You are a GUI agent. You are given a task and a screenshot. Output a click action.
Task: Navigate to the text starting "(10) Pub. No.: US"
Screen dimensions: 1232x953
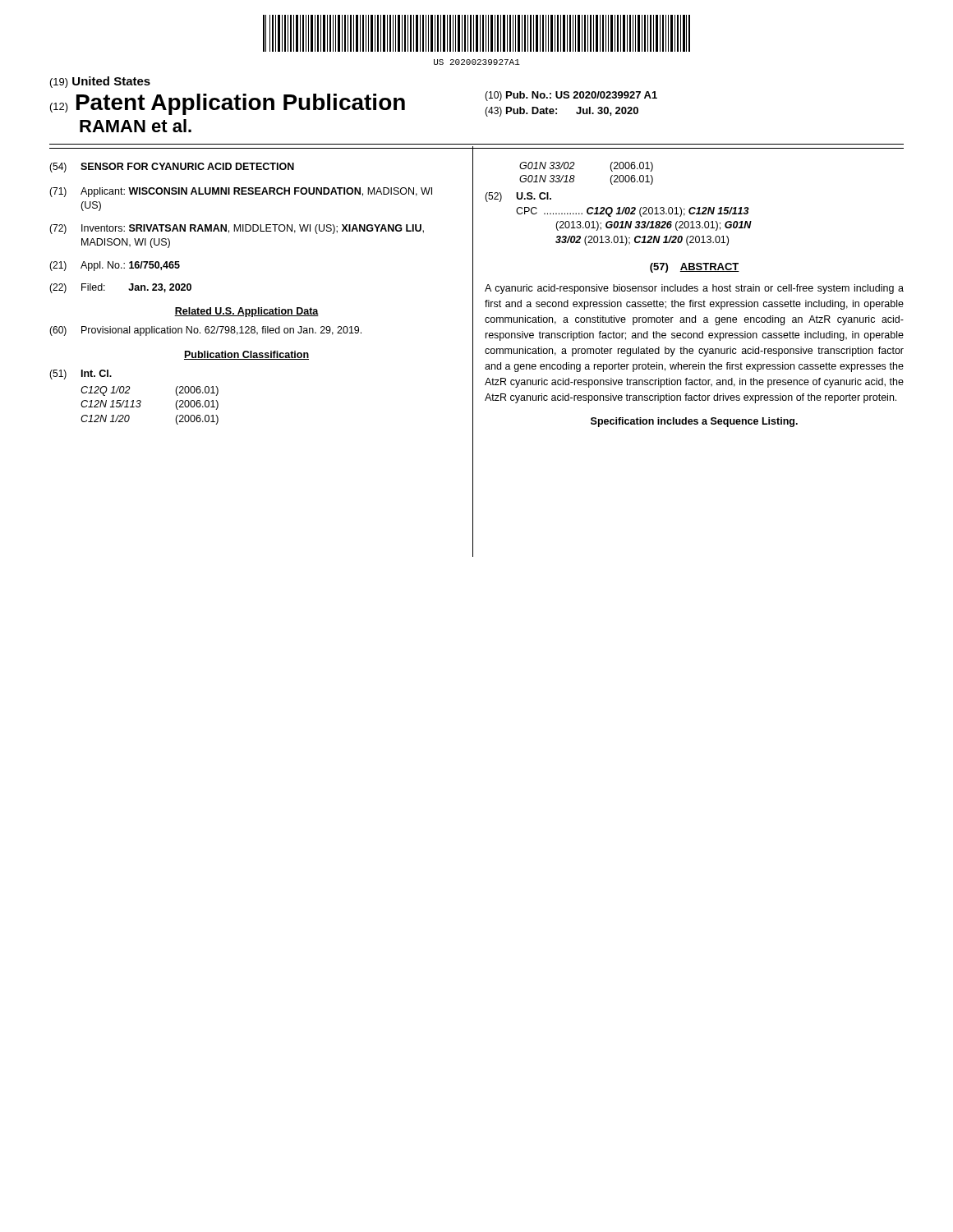pos(571,95)
